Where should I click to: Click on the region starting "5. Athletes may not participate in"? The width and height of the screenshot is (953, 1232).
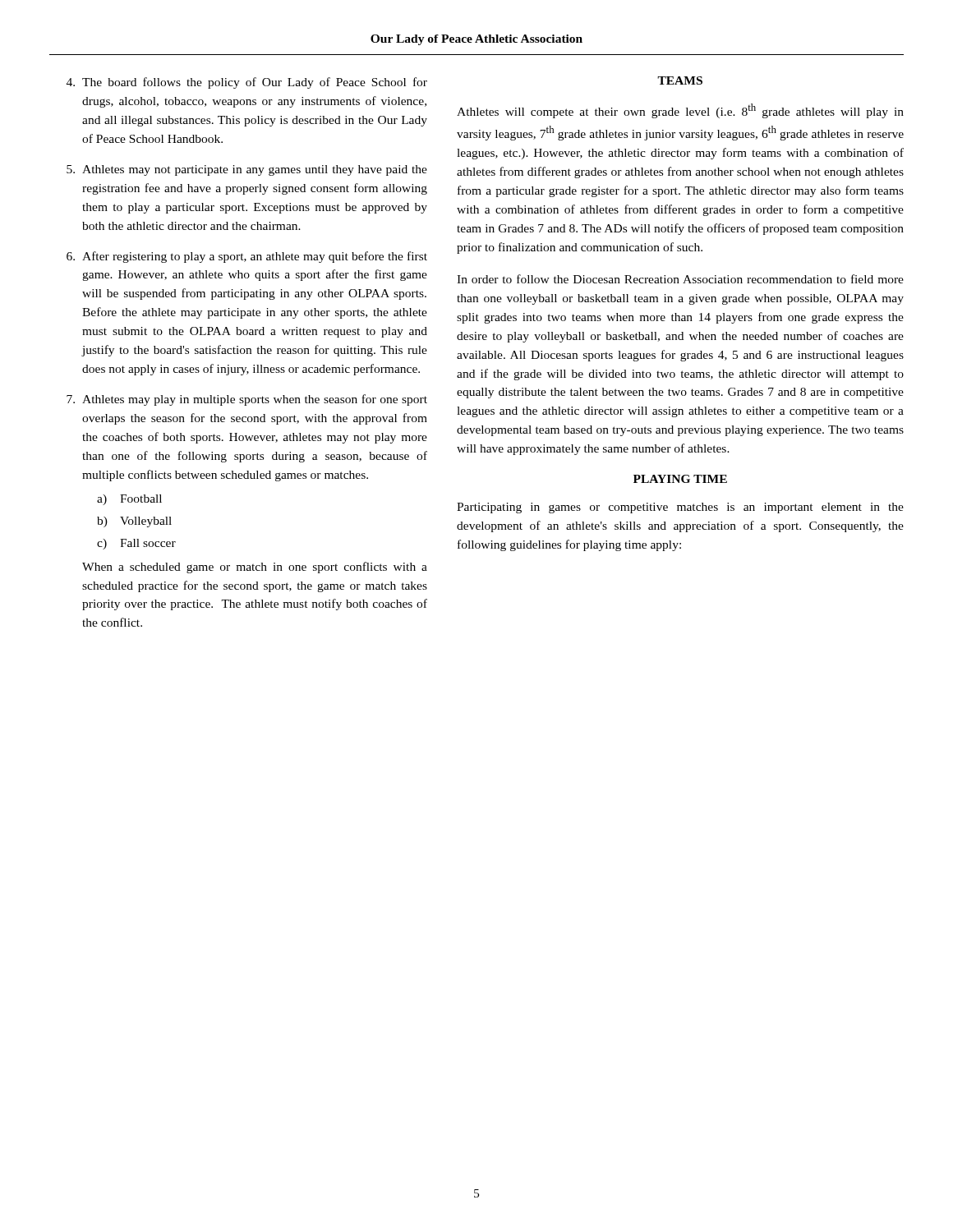coord(238,198)
